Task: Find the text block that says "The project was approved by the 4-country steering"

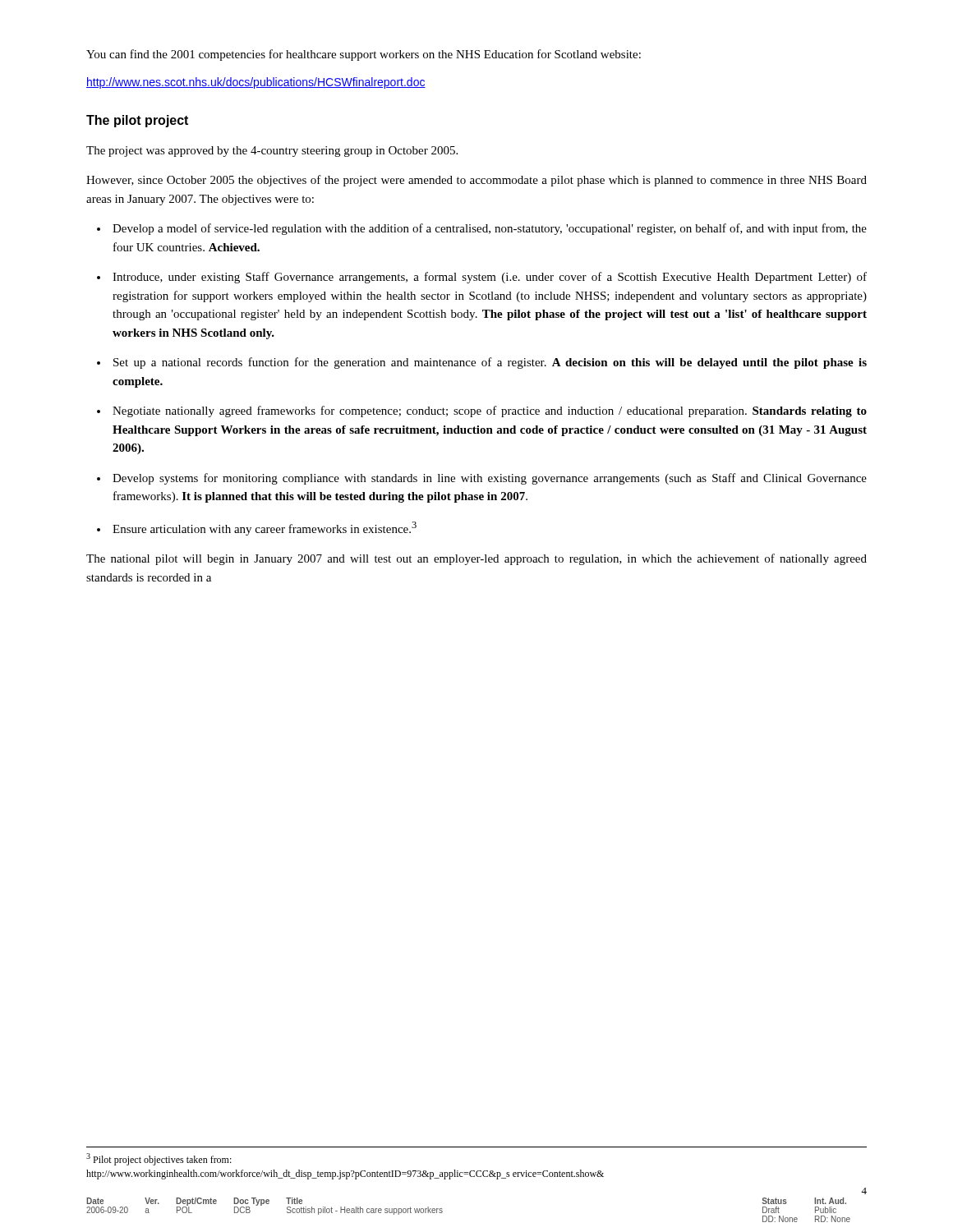Action: point(272,150)
